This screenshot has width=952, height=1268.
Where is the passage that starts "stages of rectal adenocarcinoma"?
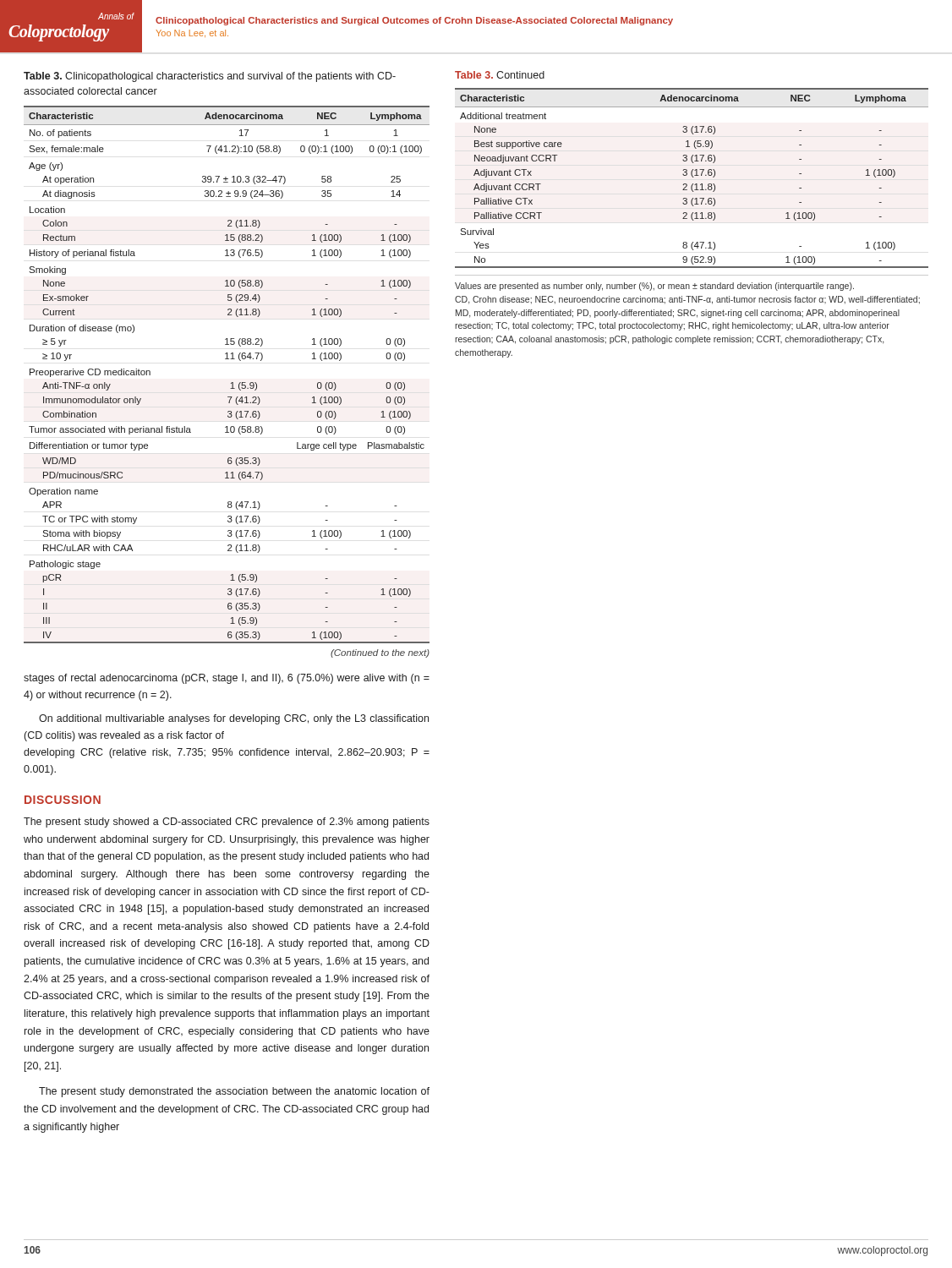[x=227, y=686]
